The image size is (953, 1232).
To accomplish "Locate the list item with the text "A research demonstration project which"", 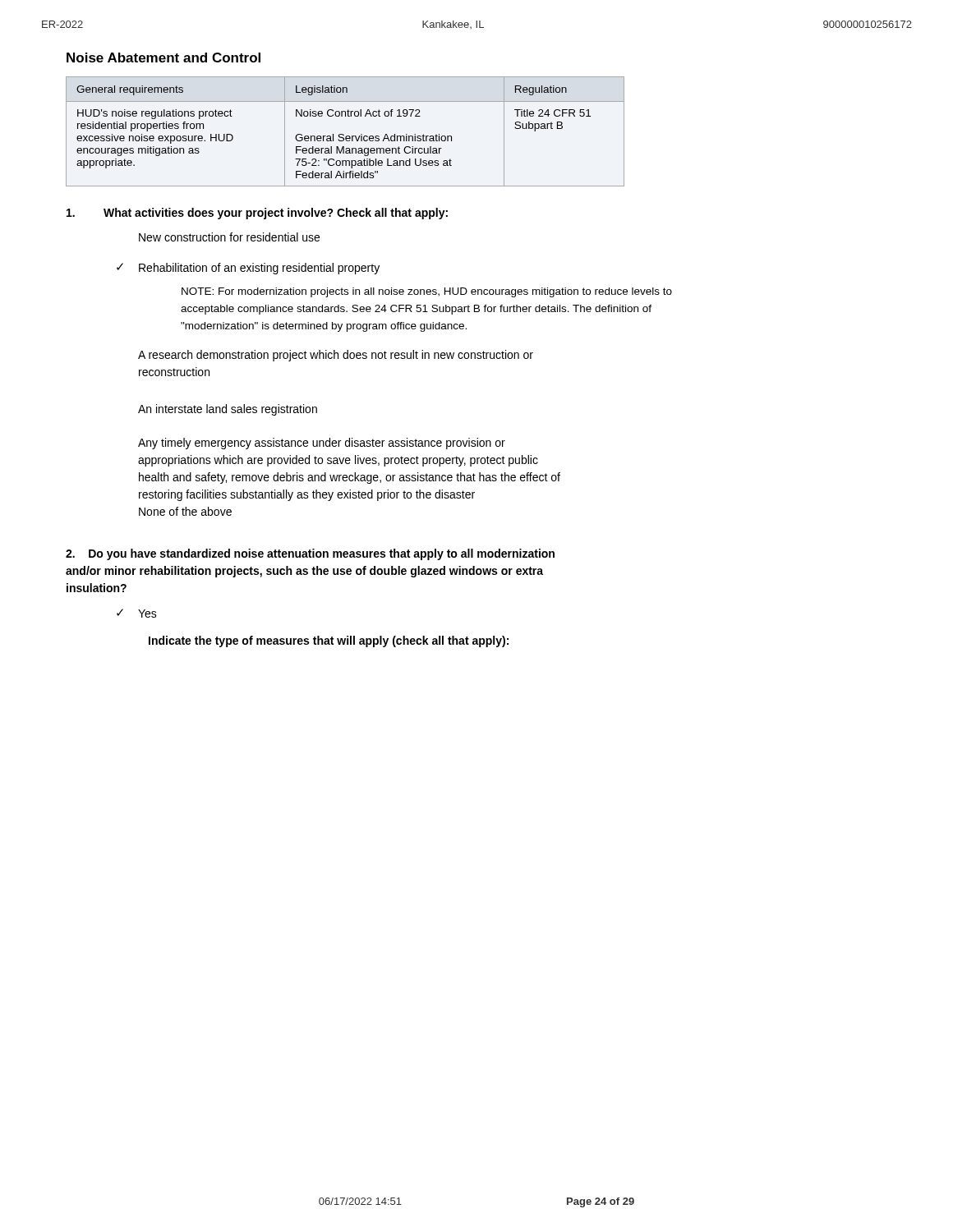I will point(324,364).
